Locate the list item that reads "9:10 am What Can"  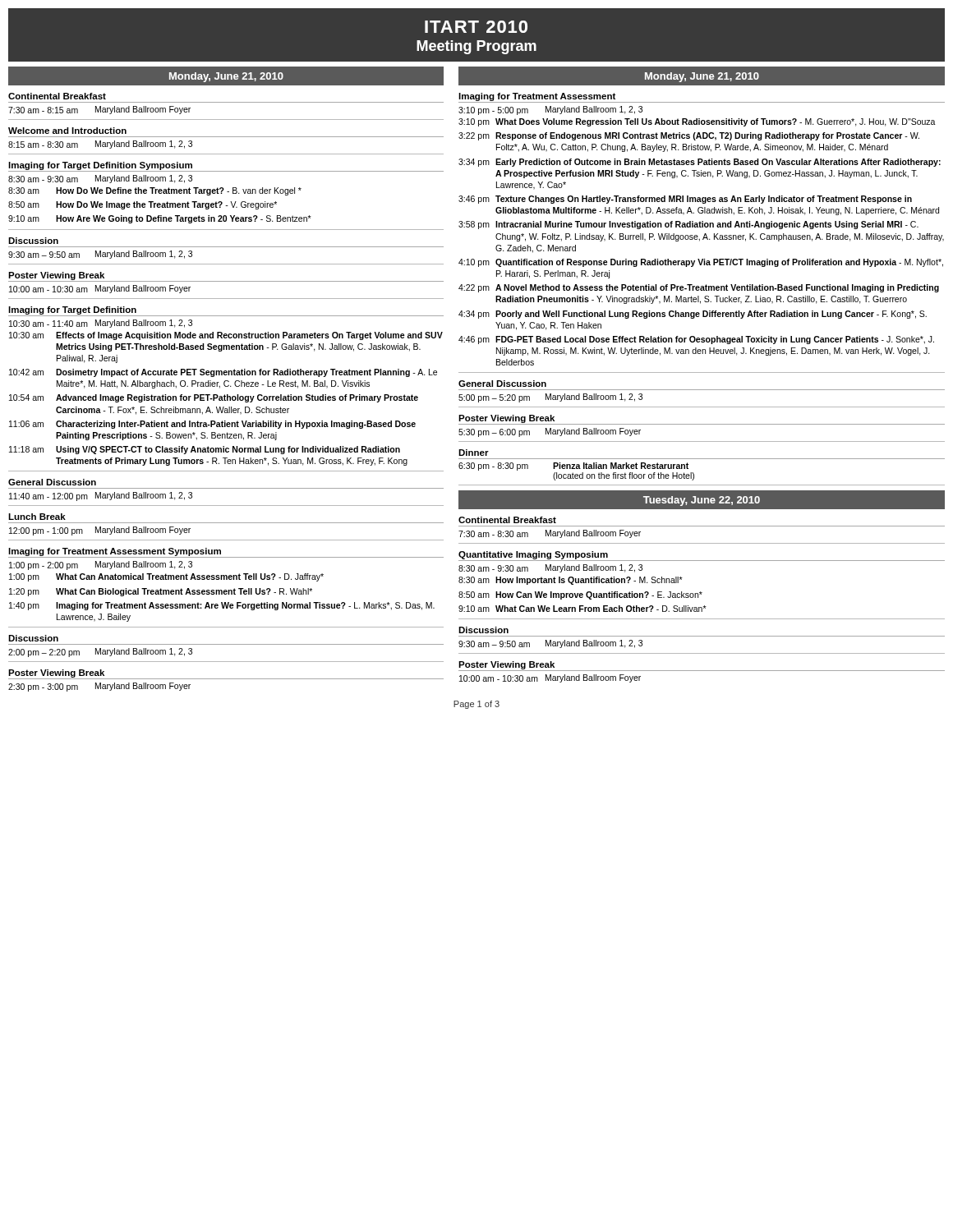582,608
